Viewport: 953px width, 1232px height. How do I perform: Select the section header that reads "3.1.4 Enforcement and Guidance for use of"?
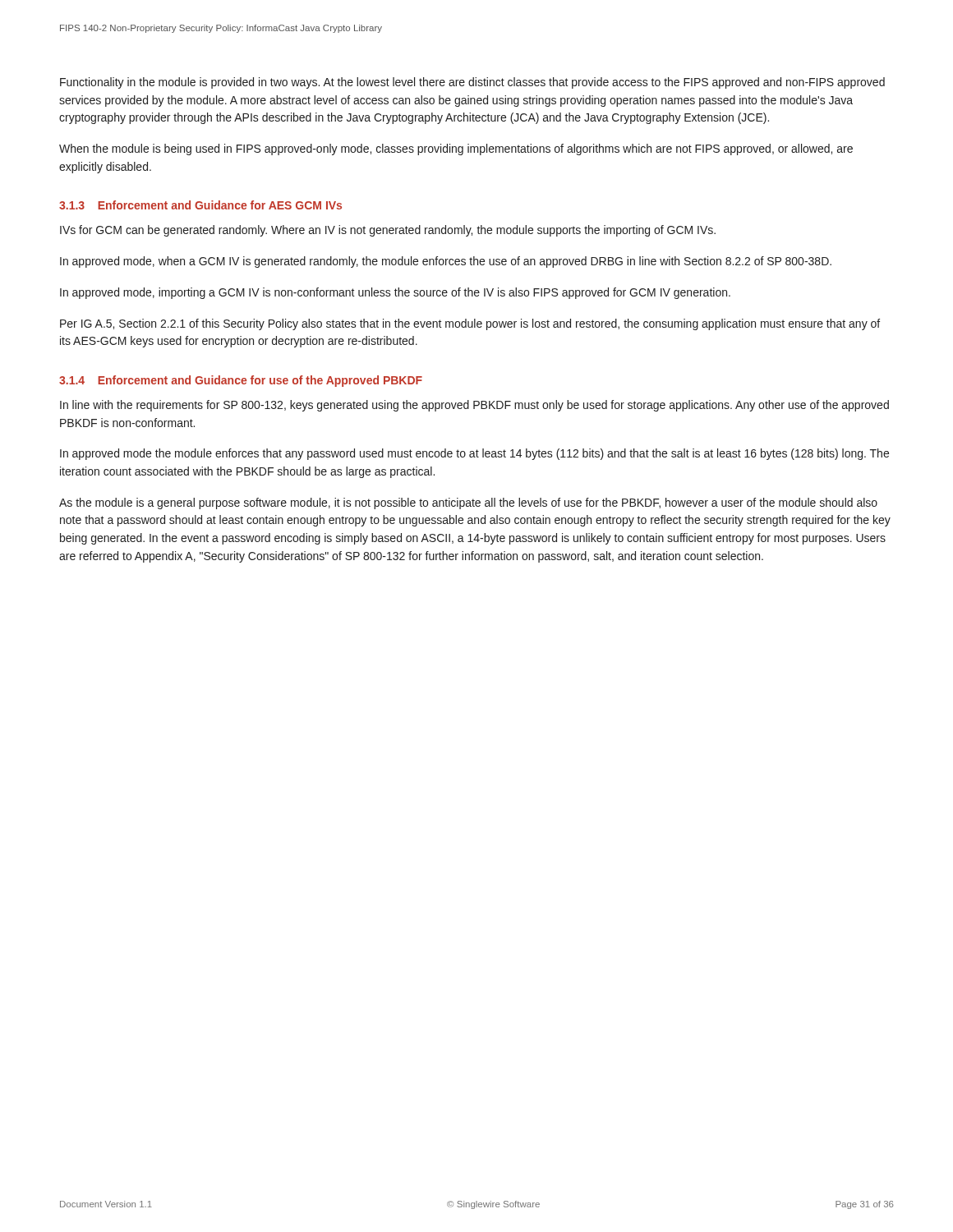click(241, 380)
